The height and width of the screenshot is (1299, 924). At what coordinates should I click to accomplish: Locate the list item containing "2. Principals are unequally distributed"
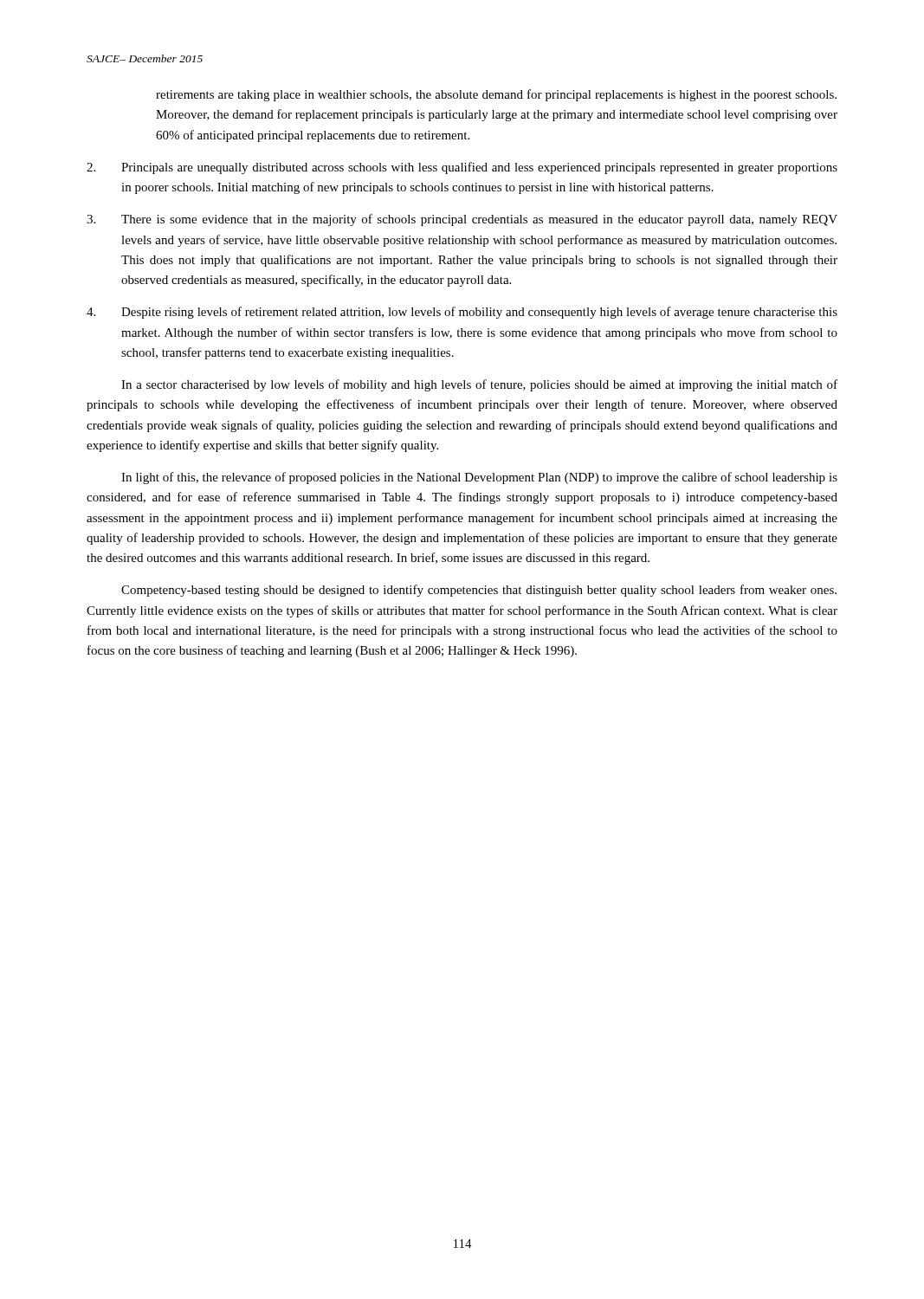click(462, 178)
